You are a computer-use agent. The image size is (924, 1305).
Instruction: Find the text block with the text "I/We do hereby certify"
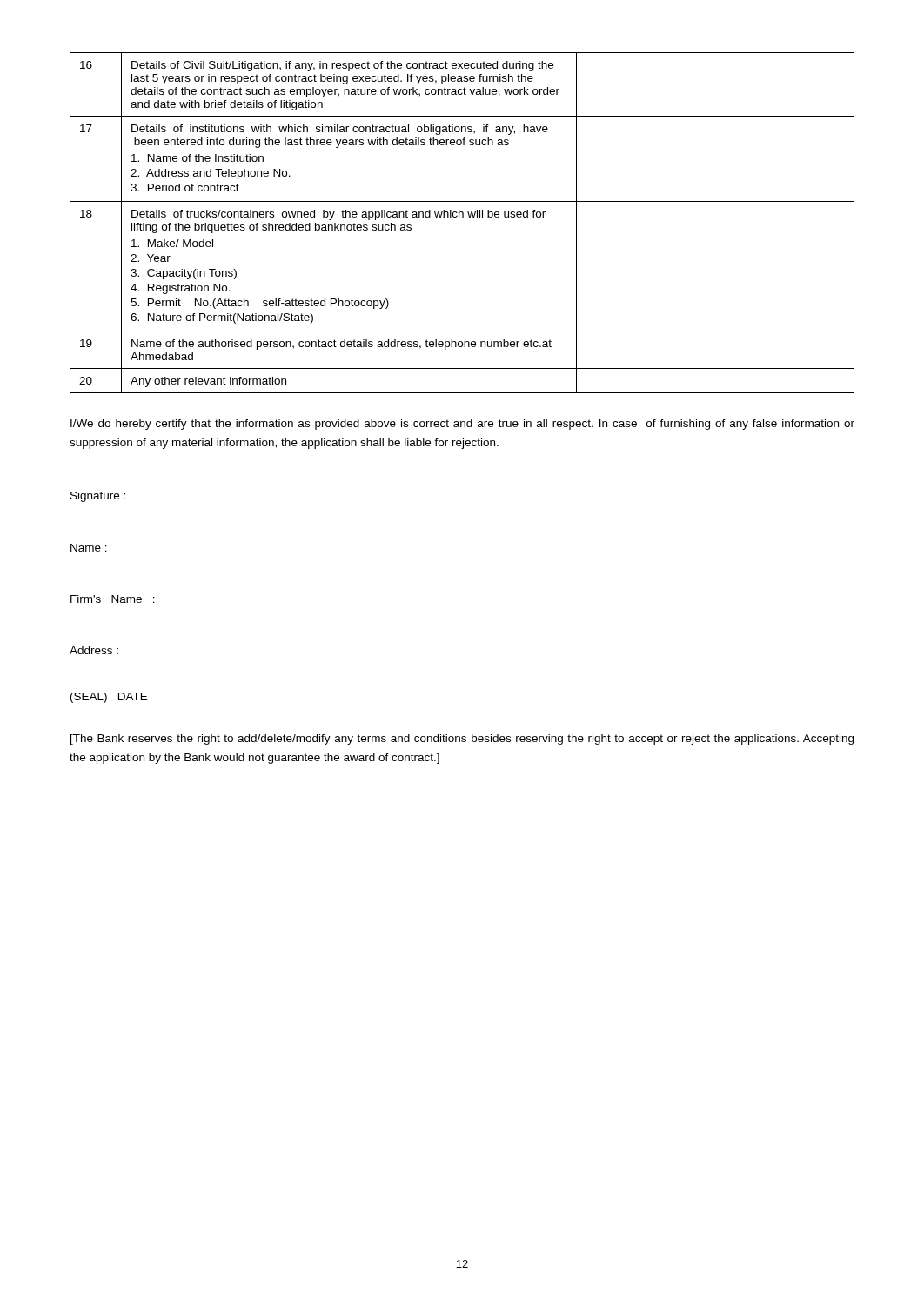pyautogui.click(x=462, y=433)
